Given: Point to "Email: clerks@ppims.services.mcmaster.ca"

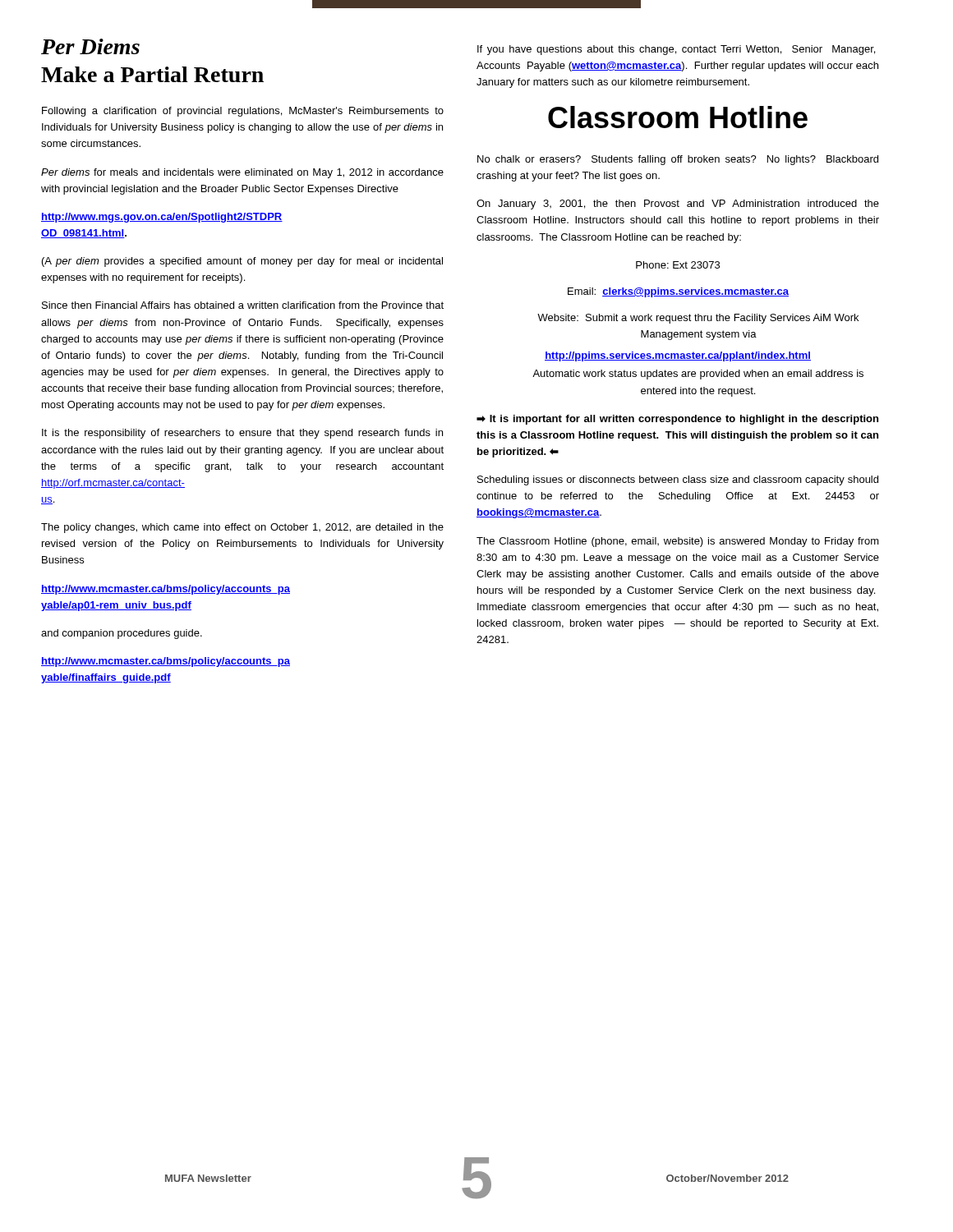Looking at the screenshot, I should click(678, 291).
